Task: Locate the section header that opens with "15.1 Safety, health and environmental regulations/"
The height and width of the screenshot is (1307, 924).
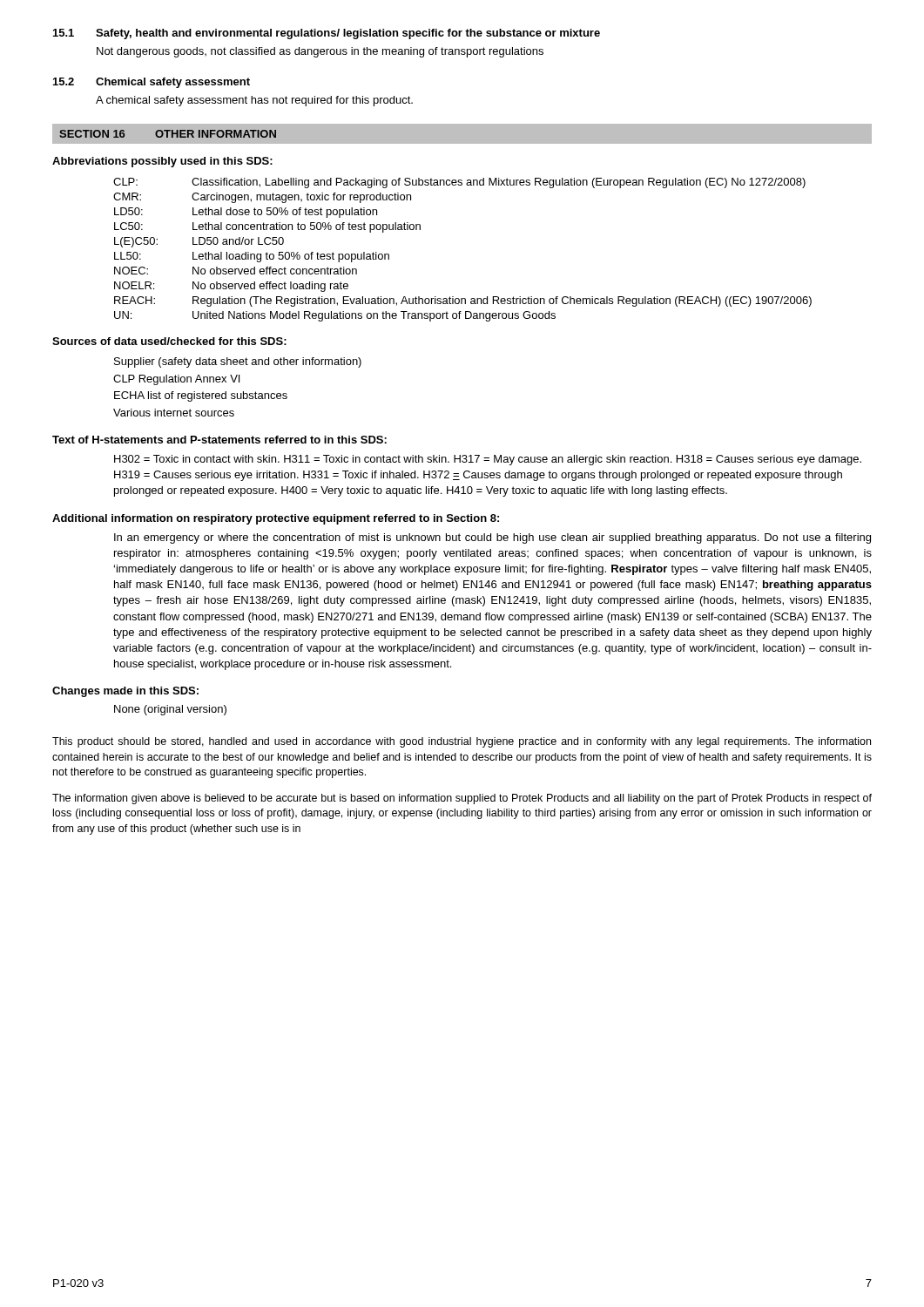Action: point(326,33)
